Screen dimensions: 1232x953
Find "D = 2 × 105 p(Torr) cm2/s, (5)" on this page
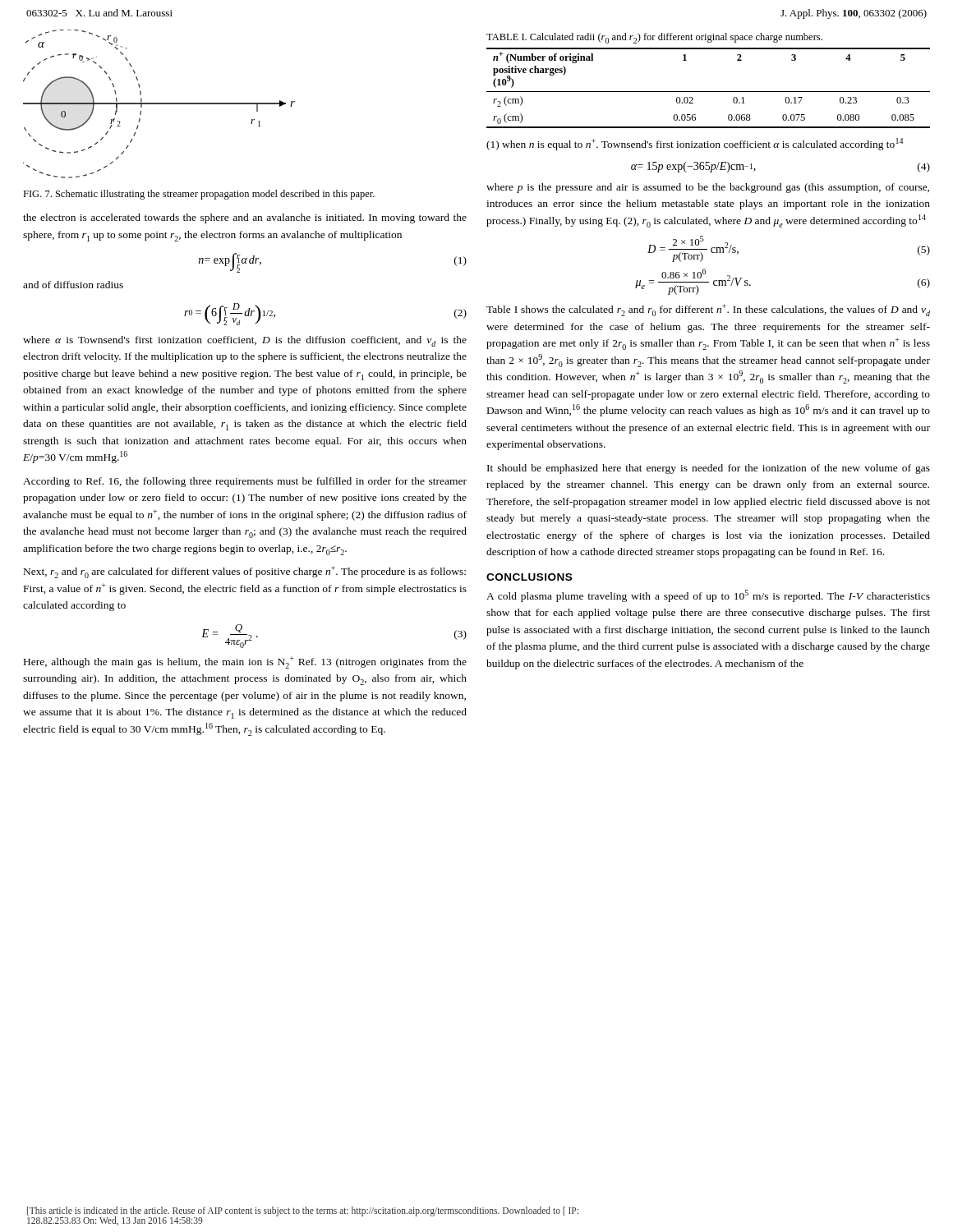tap(708, 249)
